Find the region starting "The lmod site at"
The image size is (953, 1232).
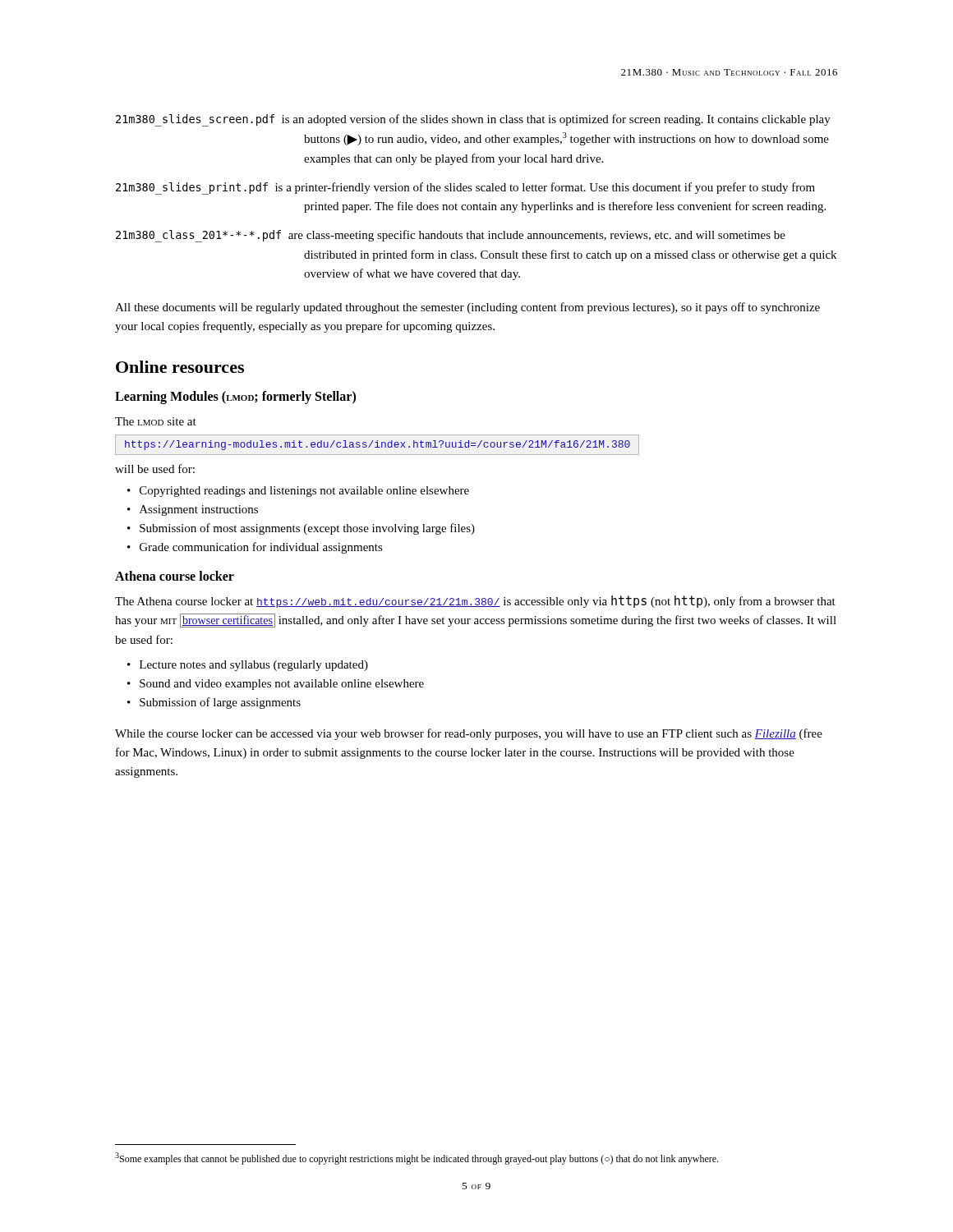[x=156, y=421]
